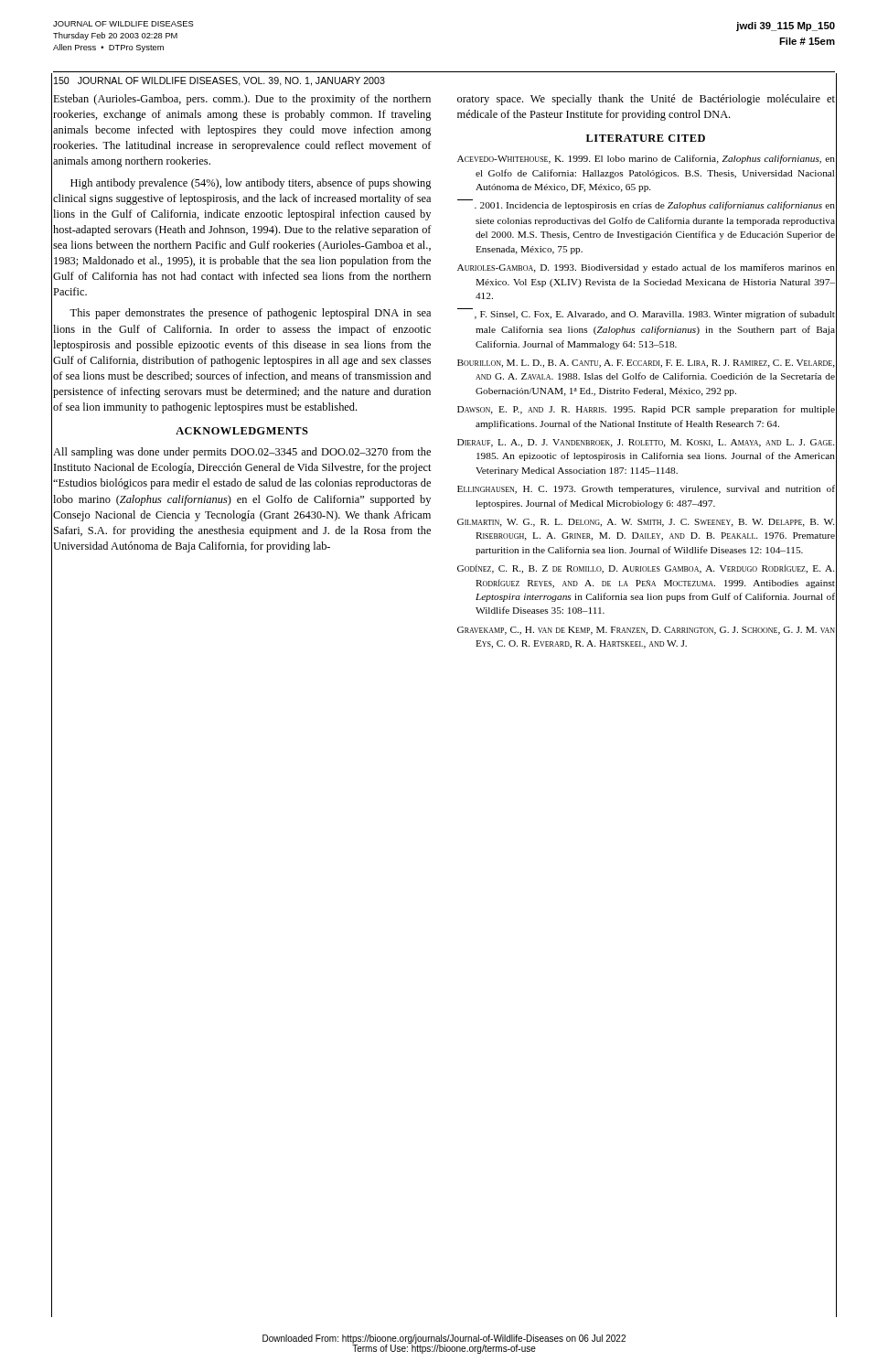Navigate to the text starting "High antibody prevalence (54%), low antibody titers,"
The height and width of the screenshot is (1372, 888).
coord(242,238)
